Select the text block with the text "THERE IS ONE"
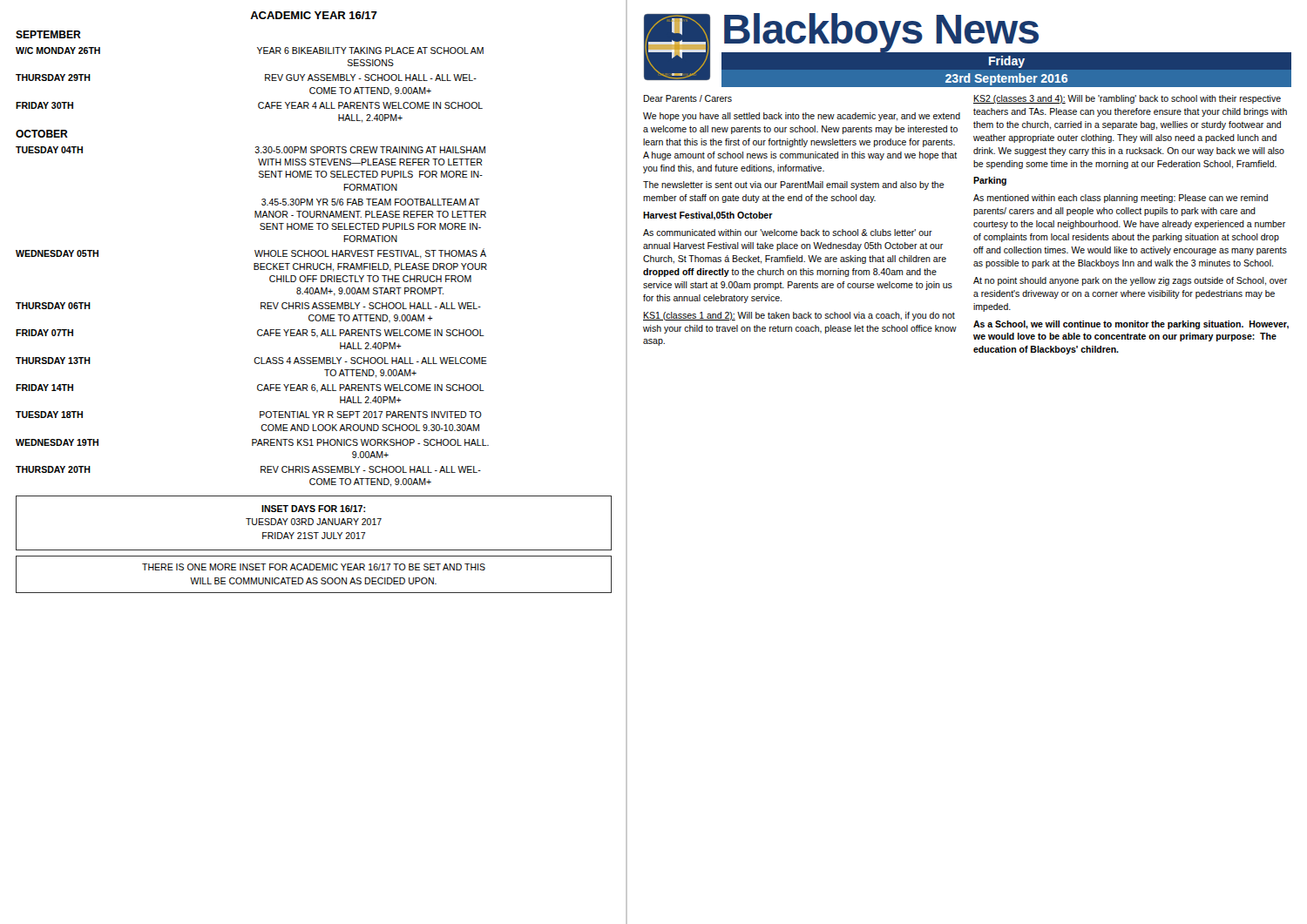 [314, 574]
